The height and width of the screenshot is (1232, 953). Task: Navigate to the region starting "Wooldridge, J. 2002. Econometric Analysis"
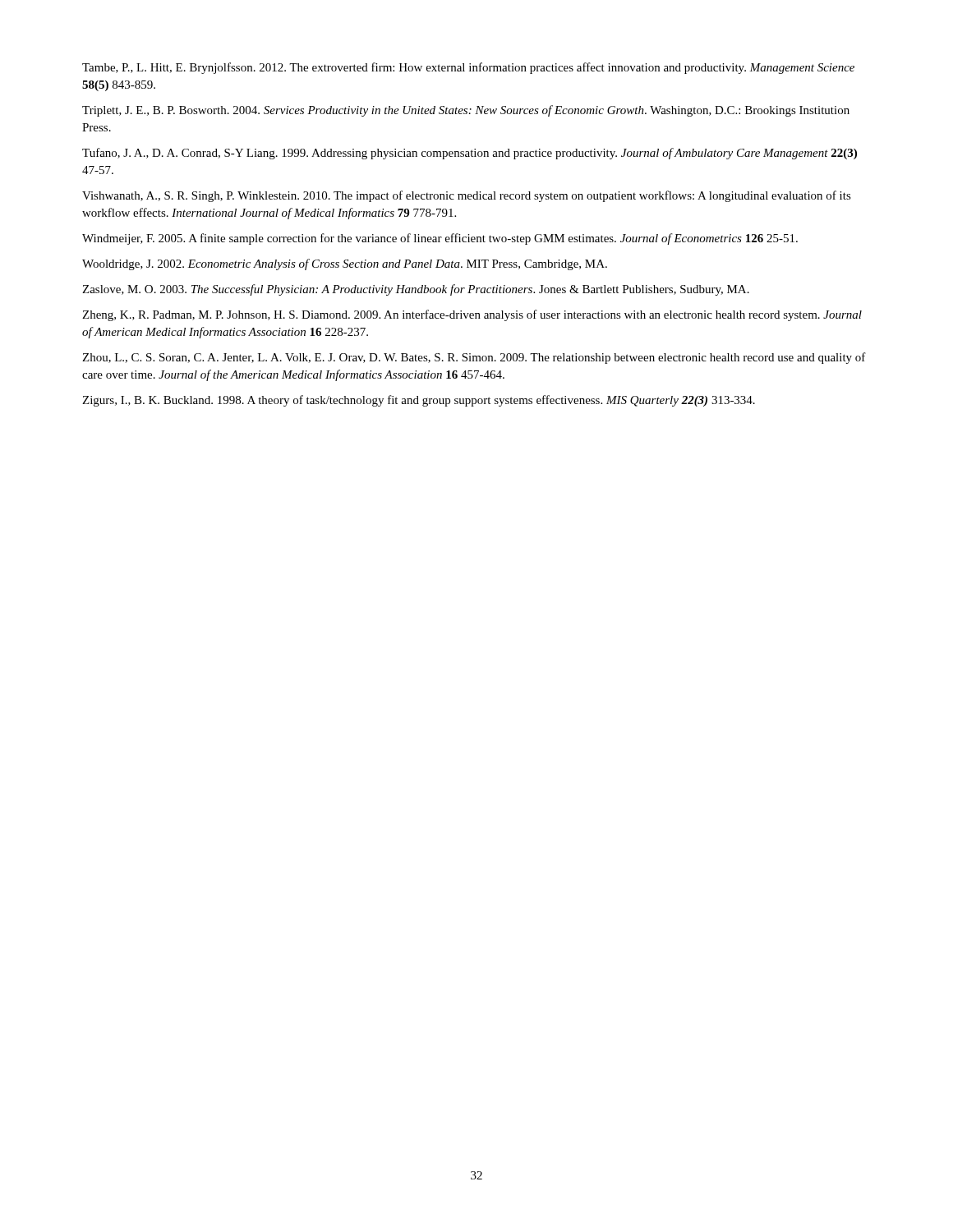345,264
